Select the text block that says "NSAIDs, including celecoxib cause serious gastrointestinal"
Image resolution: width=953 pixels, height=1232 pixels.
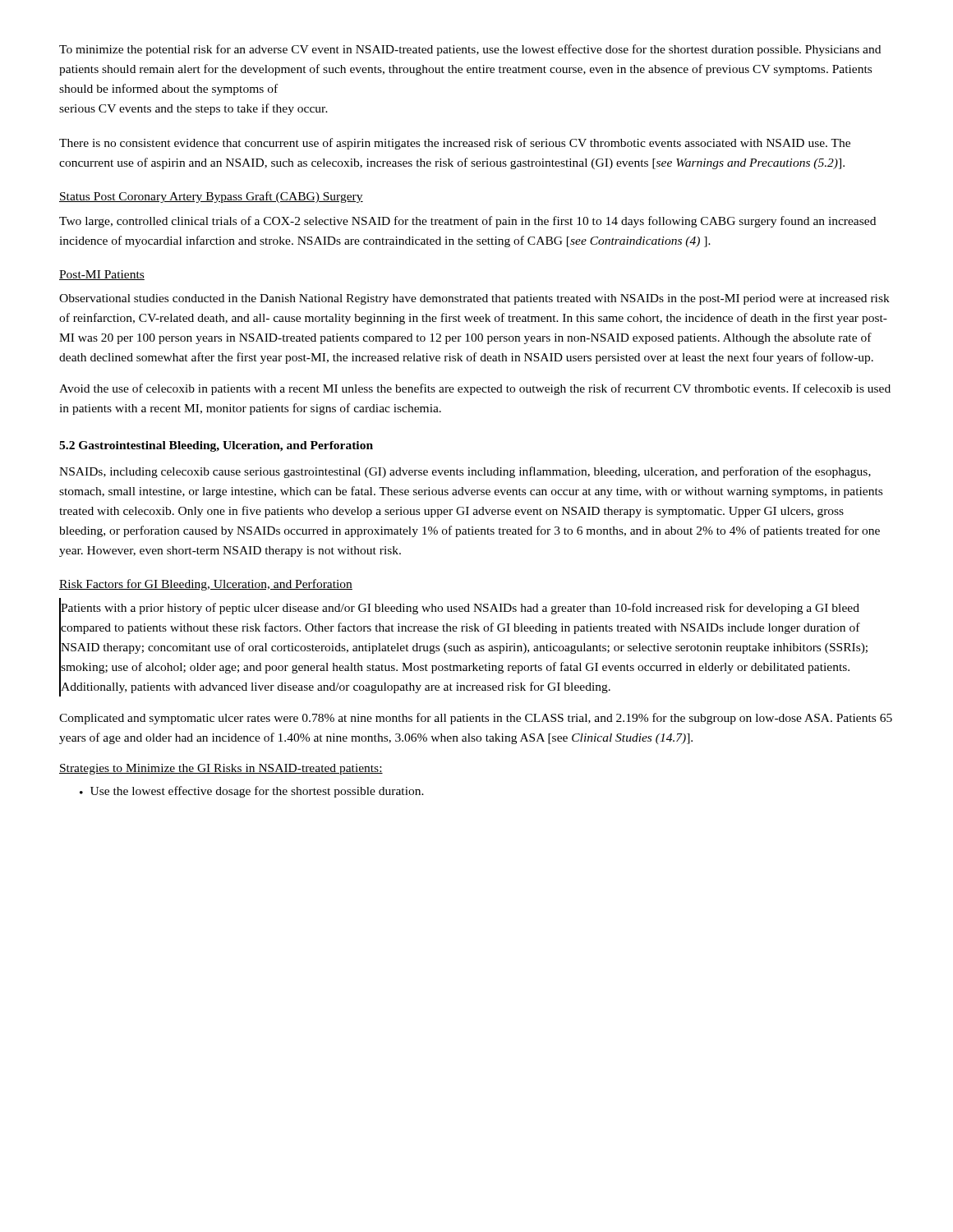[471, 510]
